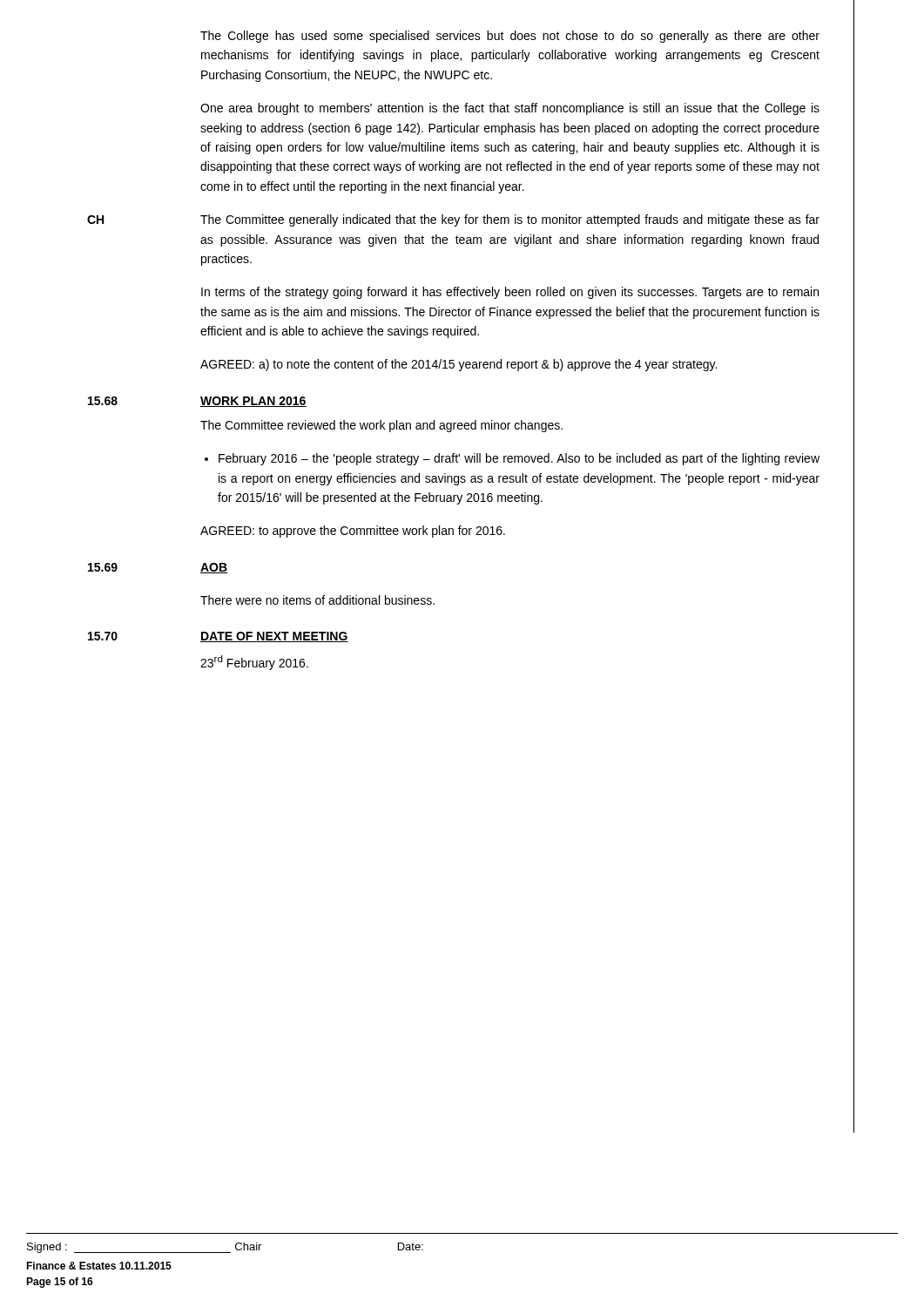This screenshot has height=1307, width=924.
Task: Find the section header containing "15.68 WORK PLAN"
Action: tap(111, 402)
